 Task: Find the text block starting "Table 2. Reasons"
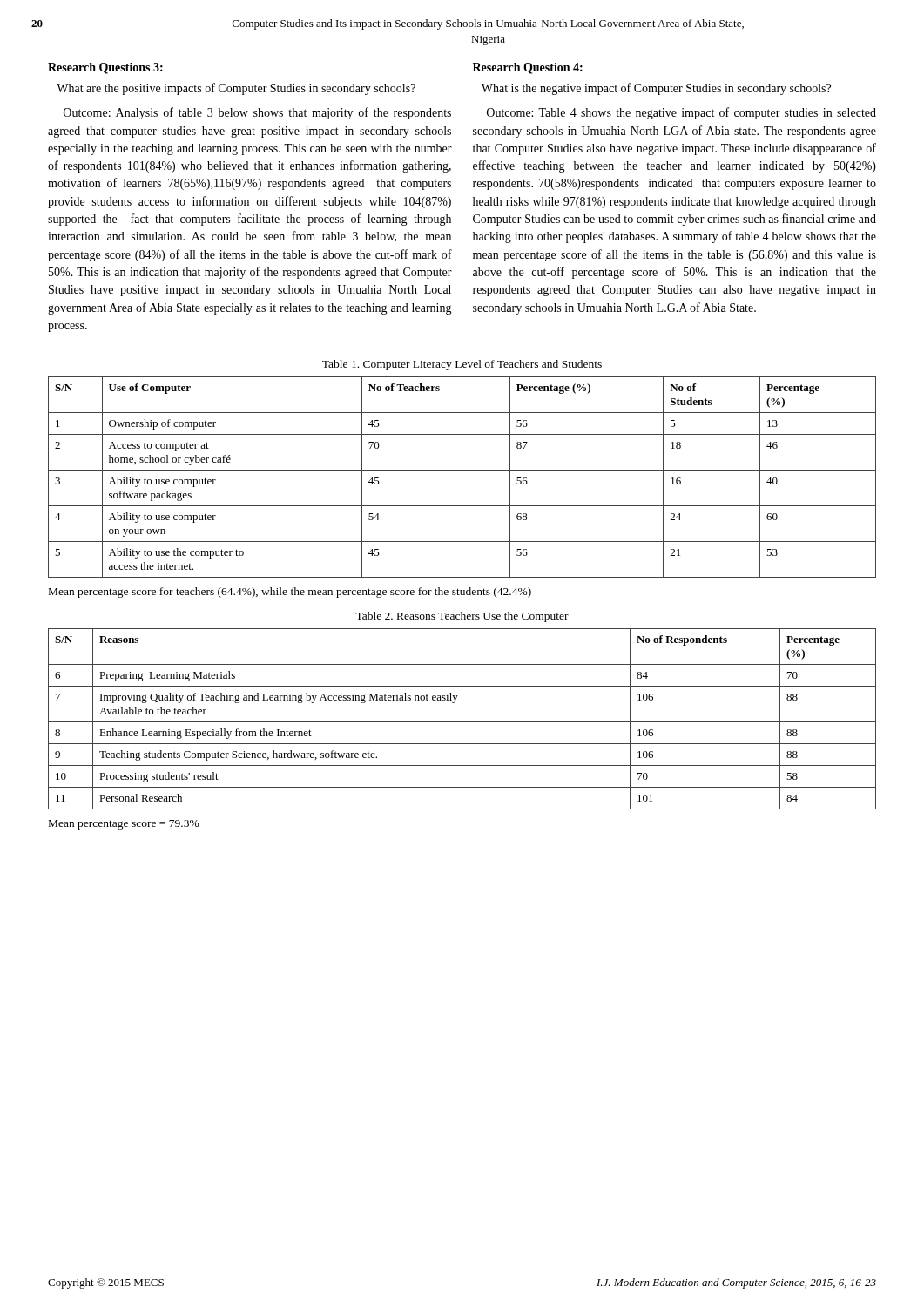(x=462, y=616)
